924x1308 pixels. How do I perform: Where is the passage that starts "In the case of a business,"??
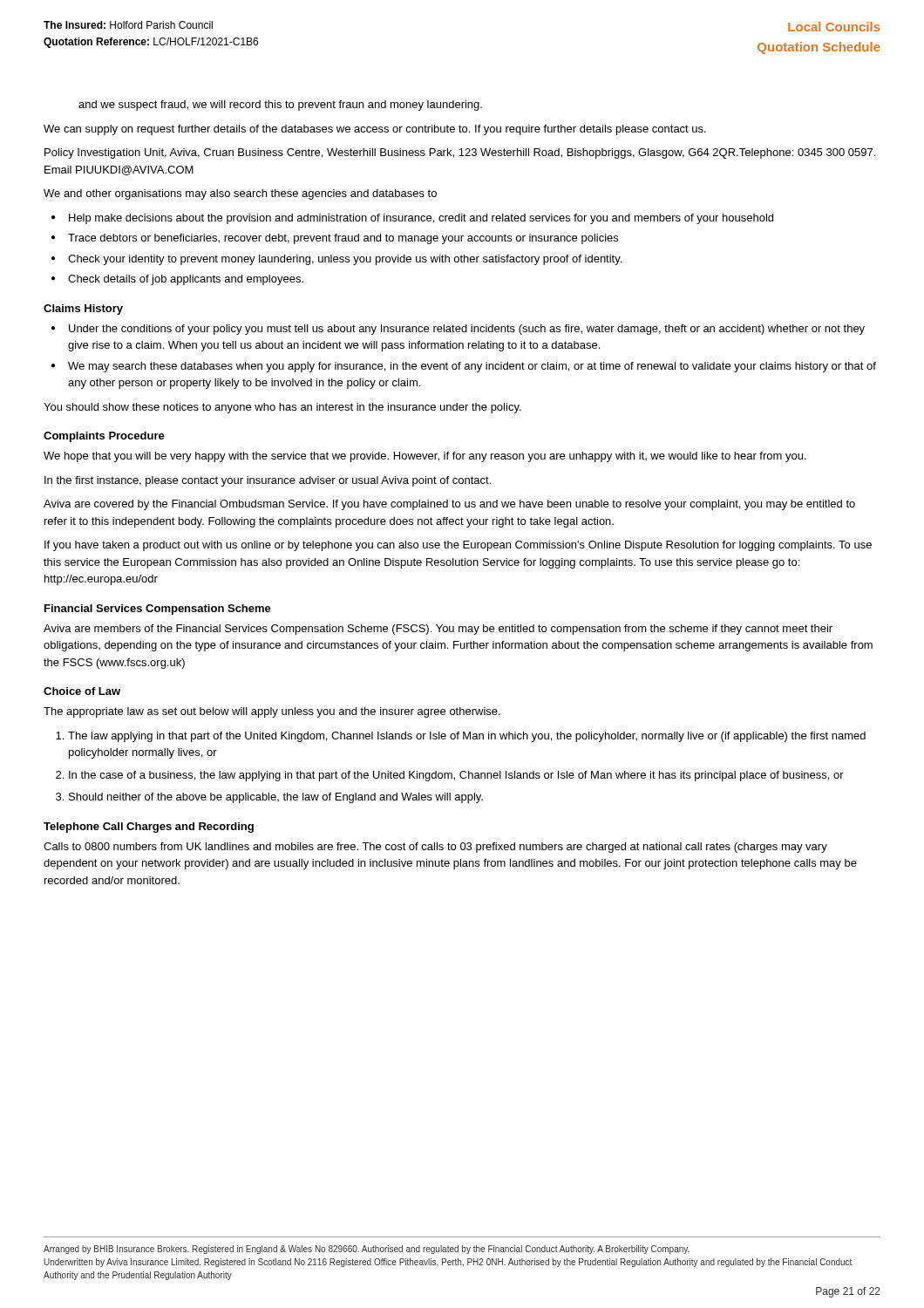click(474, 775)
